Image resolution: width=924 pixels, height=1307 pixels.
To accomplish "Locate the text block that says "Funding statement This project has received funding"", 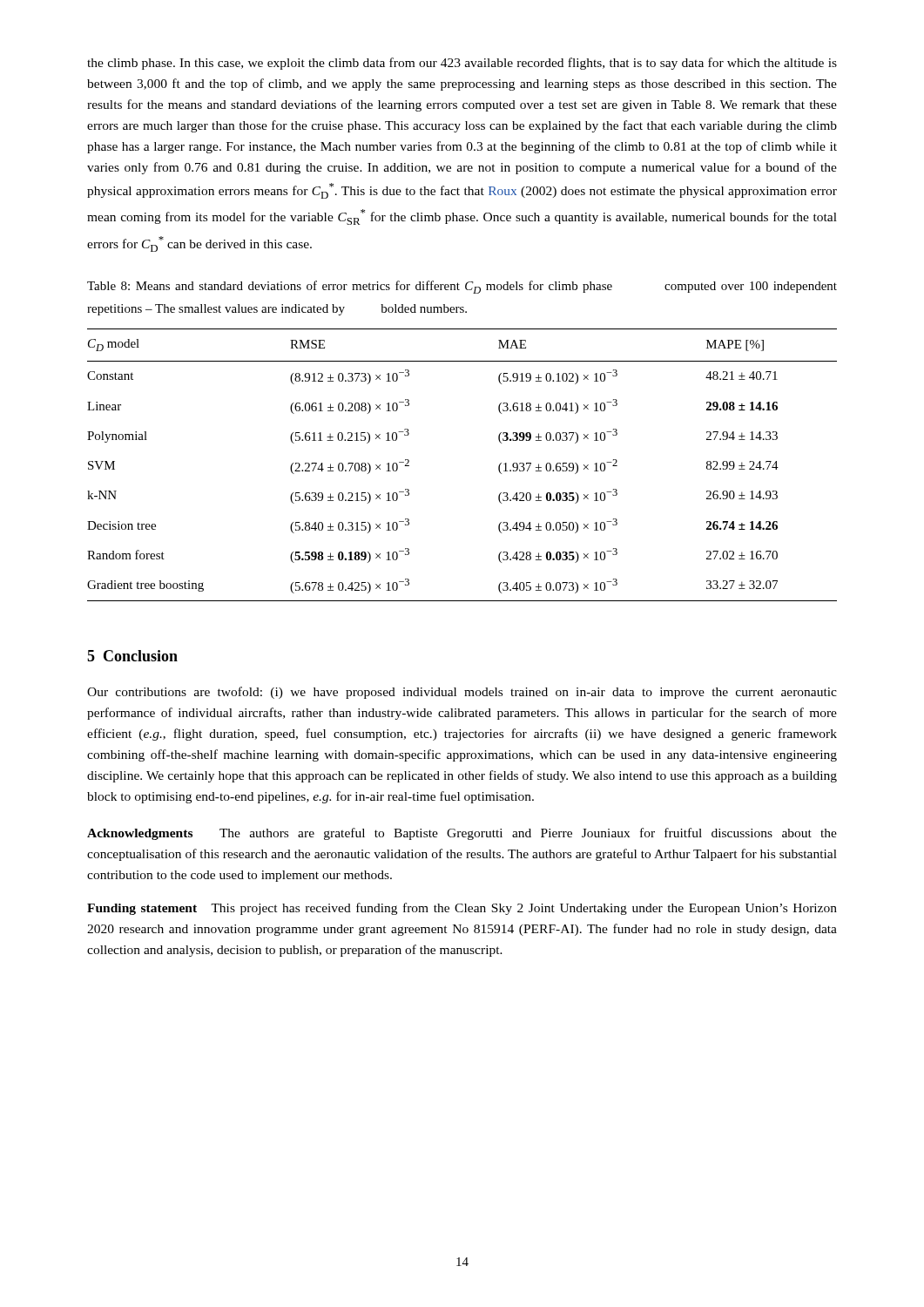I will [x=462, y=928].
